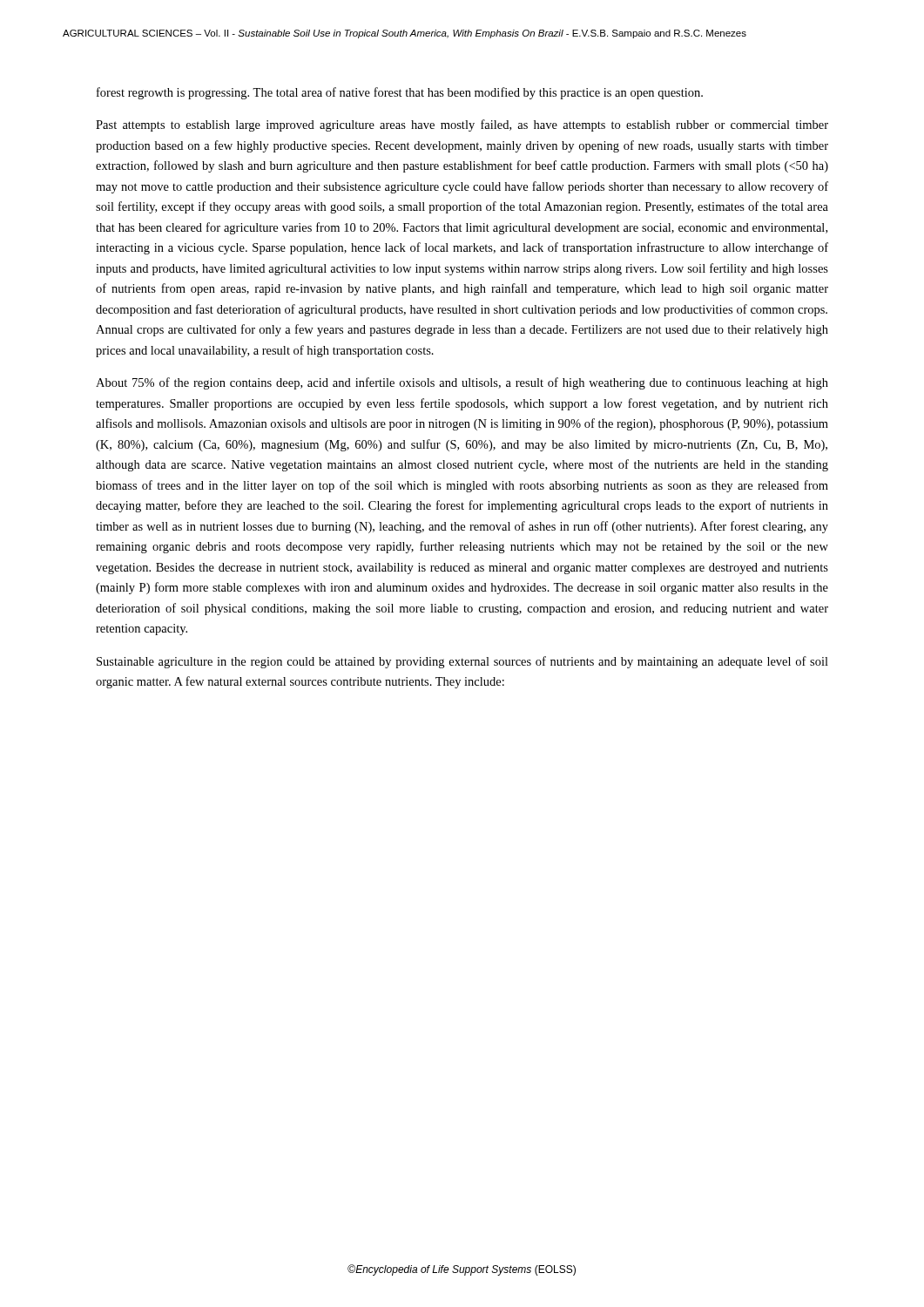
Task: Click on the text block starting "Sustainable agriculture in the region could"
Action: pos(462,671)
